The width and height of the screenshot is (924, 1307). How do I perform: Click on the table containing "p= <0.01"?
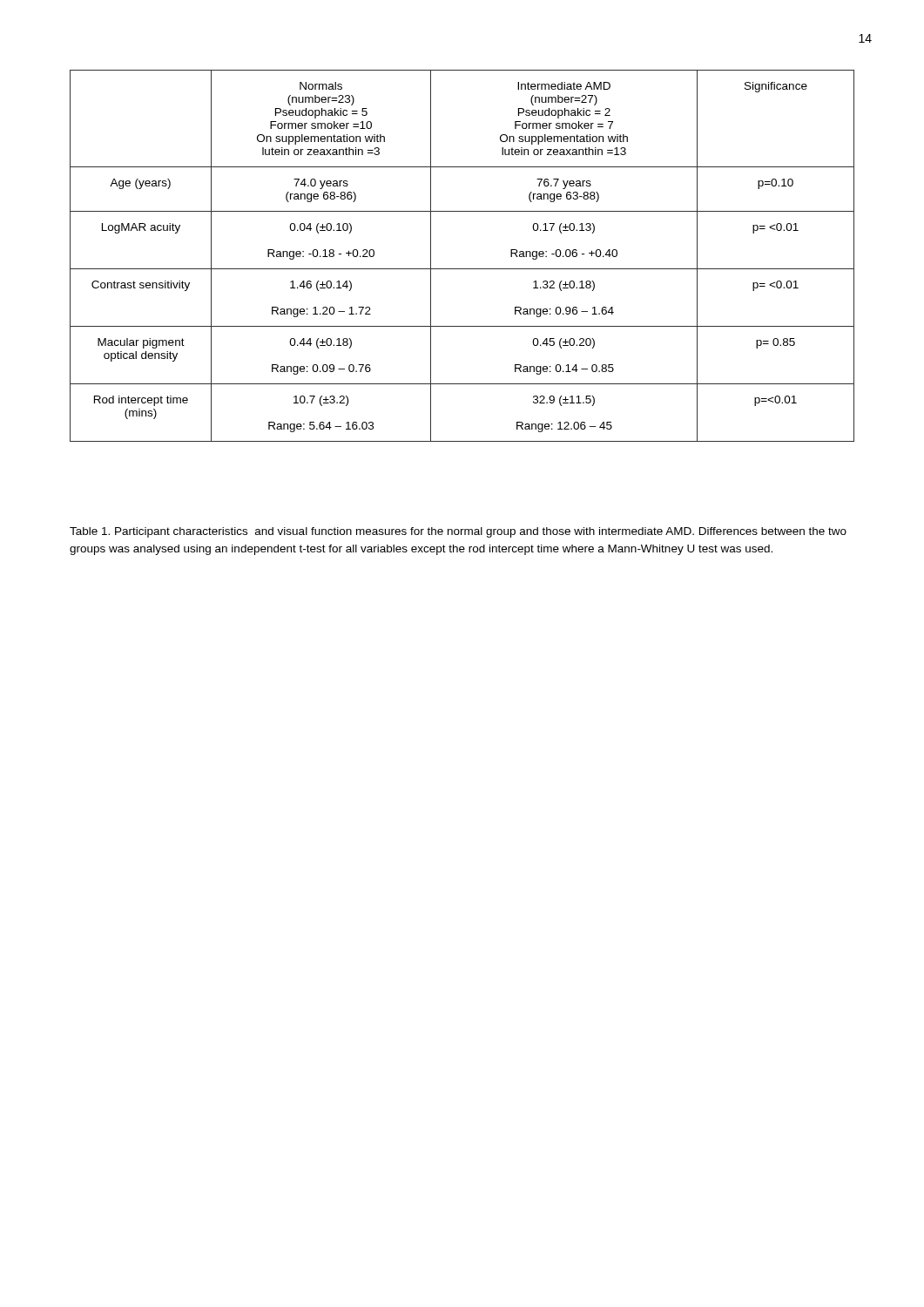(x=462, y=256)
